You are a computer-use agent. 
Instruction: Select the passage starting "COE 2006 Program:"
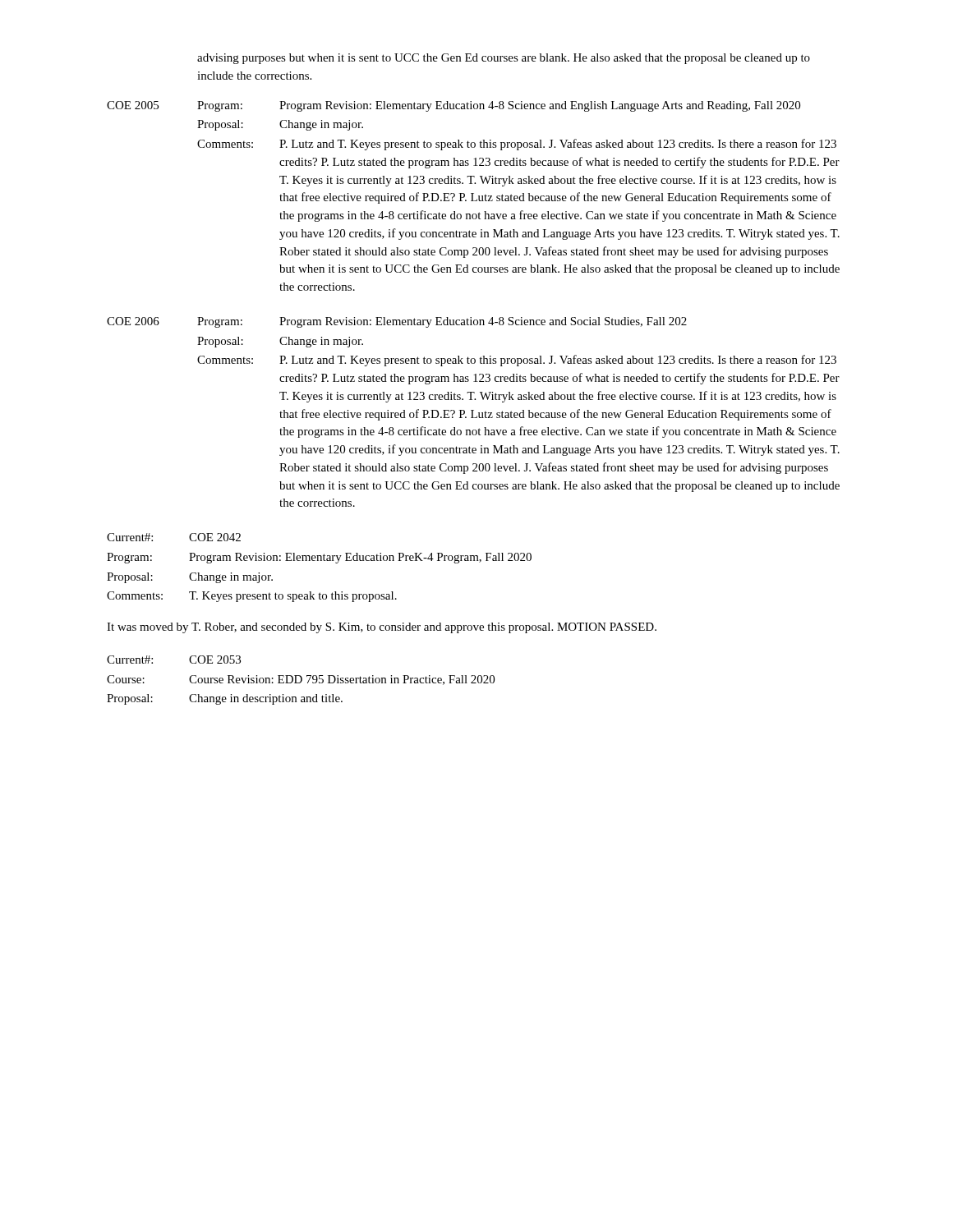476,413
